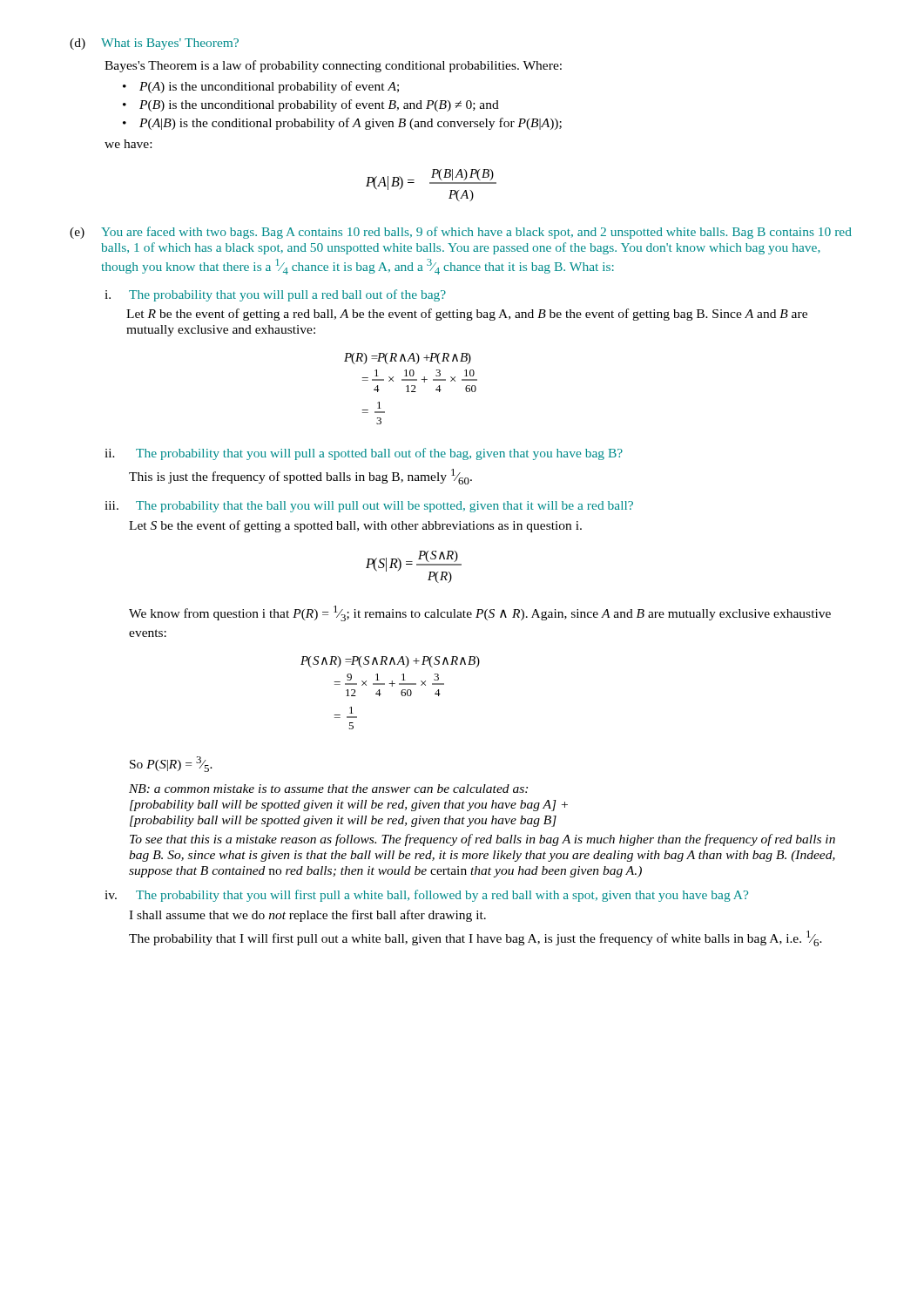Find the list item with the text "iii. The probability that the ball you will"
The image size is (924, 1307).
click(x=369, y=505)
